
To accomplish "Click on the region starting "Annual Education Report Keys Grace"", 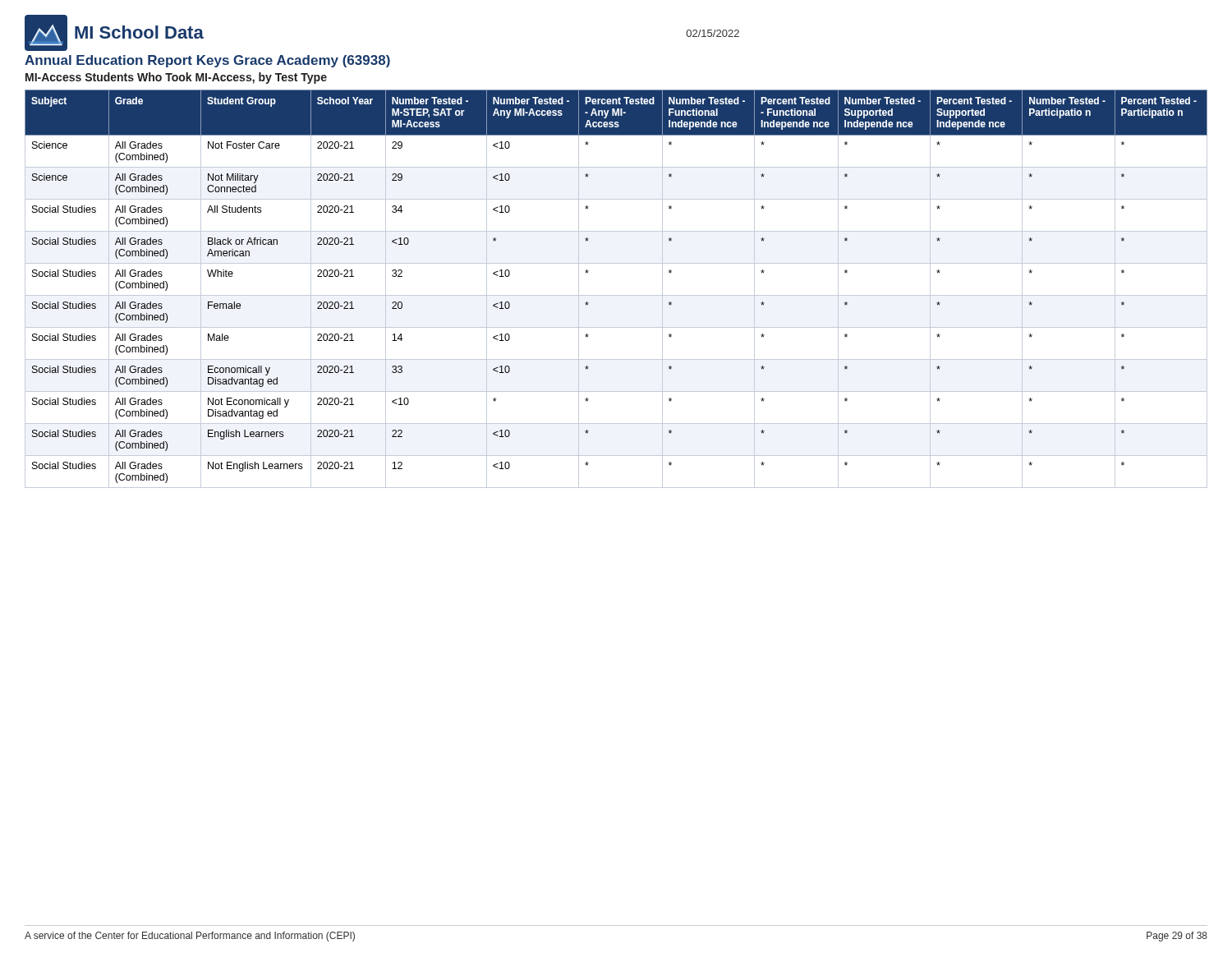I will (208, 60).
